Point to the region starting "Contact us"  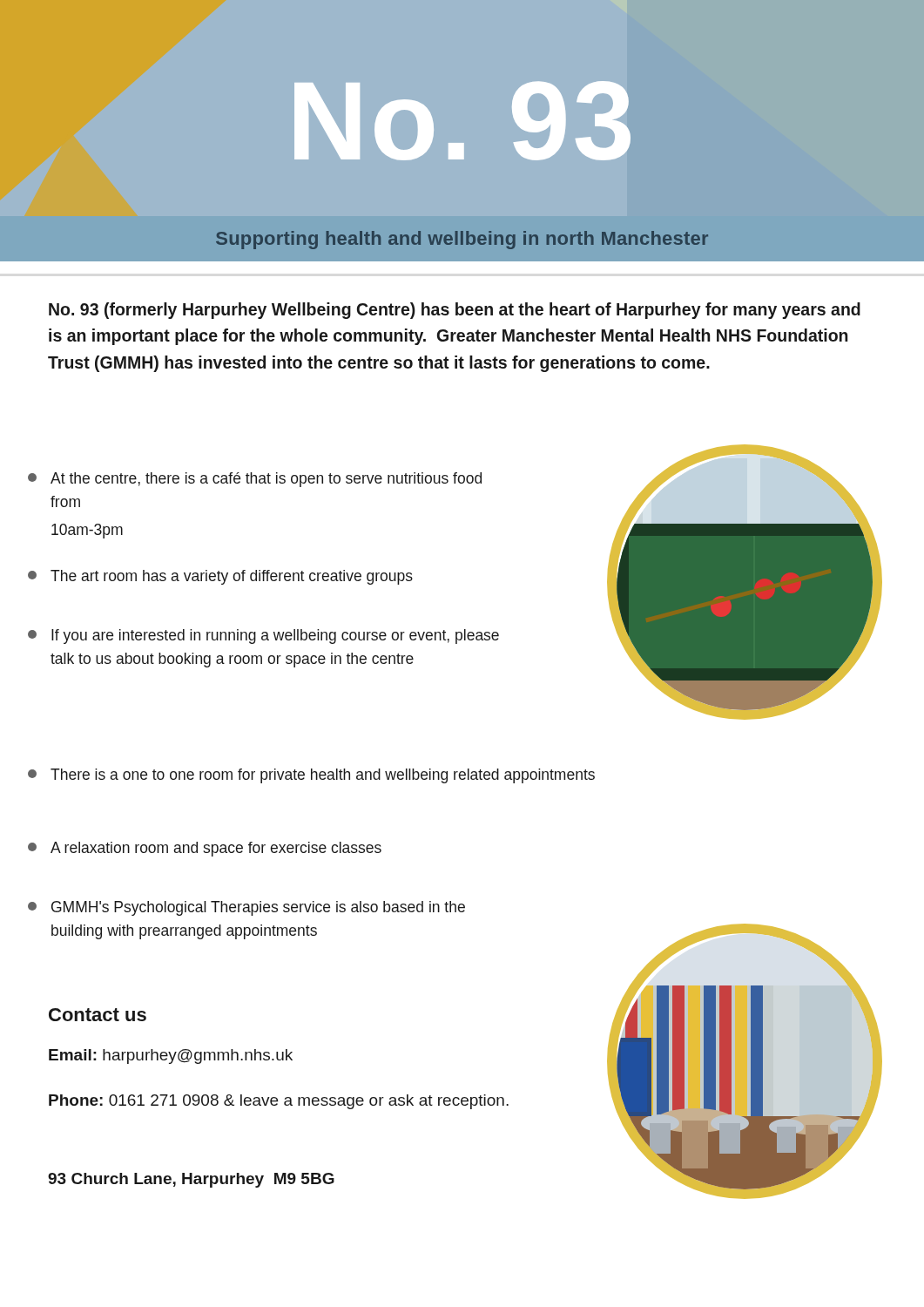[97, 1015]
